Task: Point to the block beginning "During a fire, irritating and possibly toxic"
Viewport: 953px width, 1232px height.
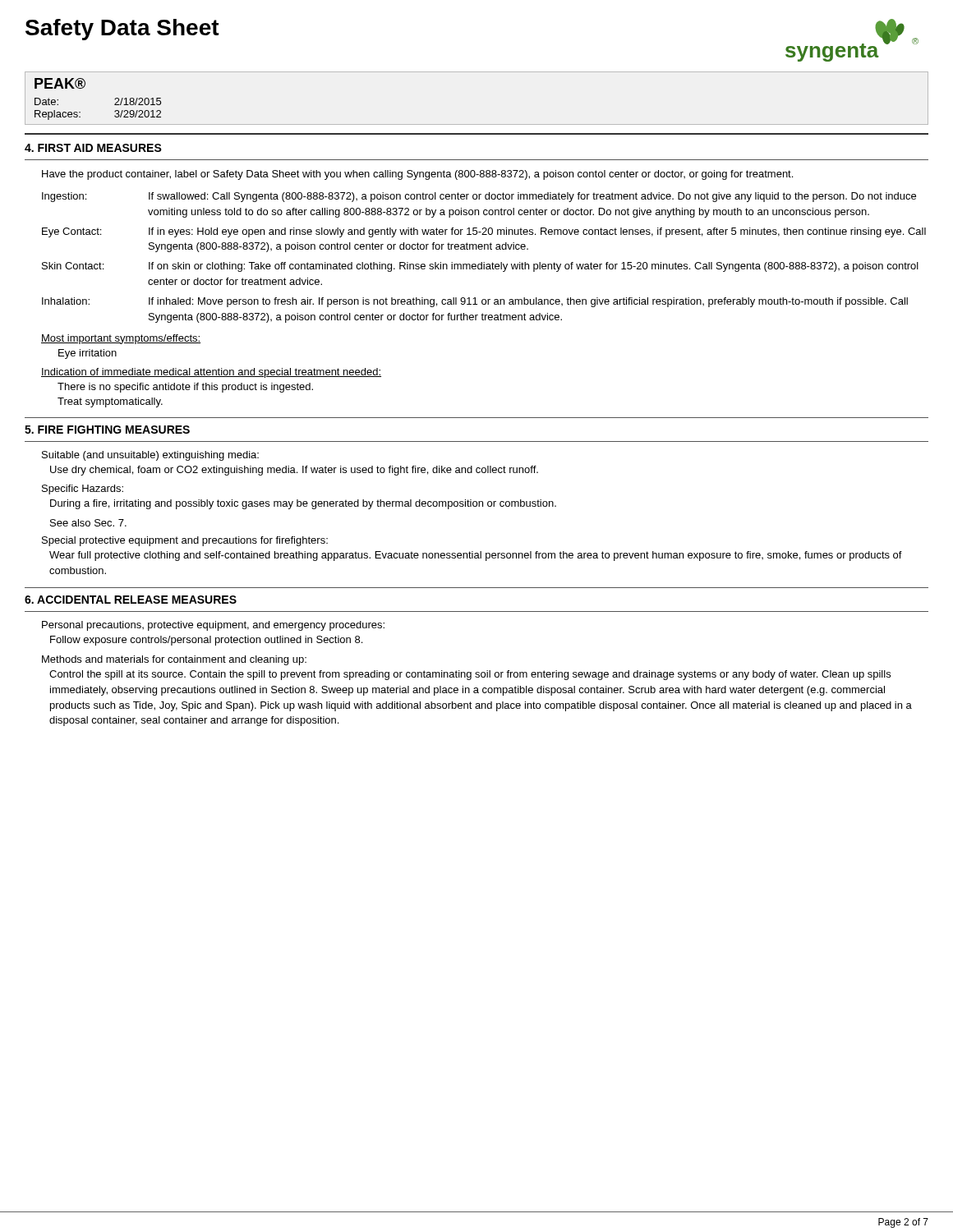Action: click(x=303, y=503)
